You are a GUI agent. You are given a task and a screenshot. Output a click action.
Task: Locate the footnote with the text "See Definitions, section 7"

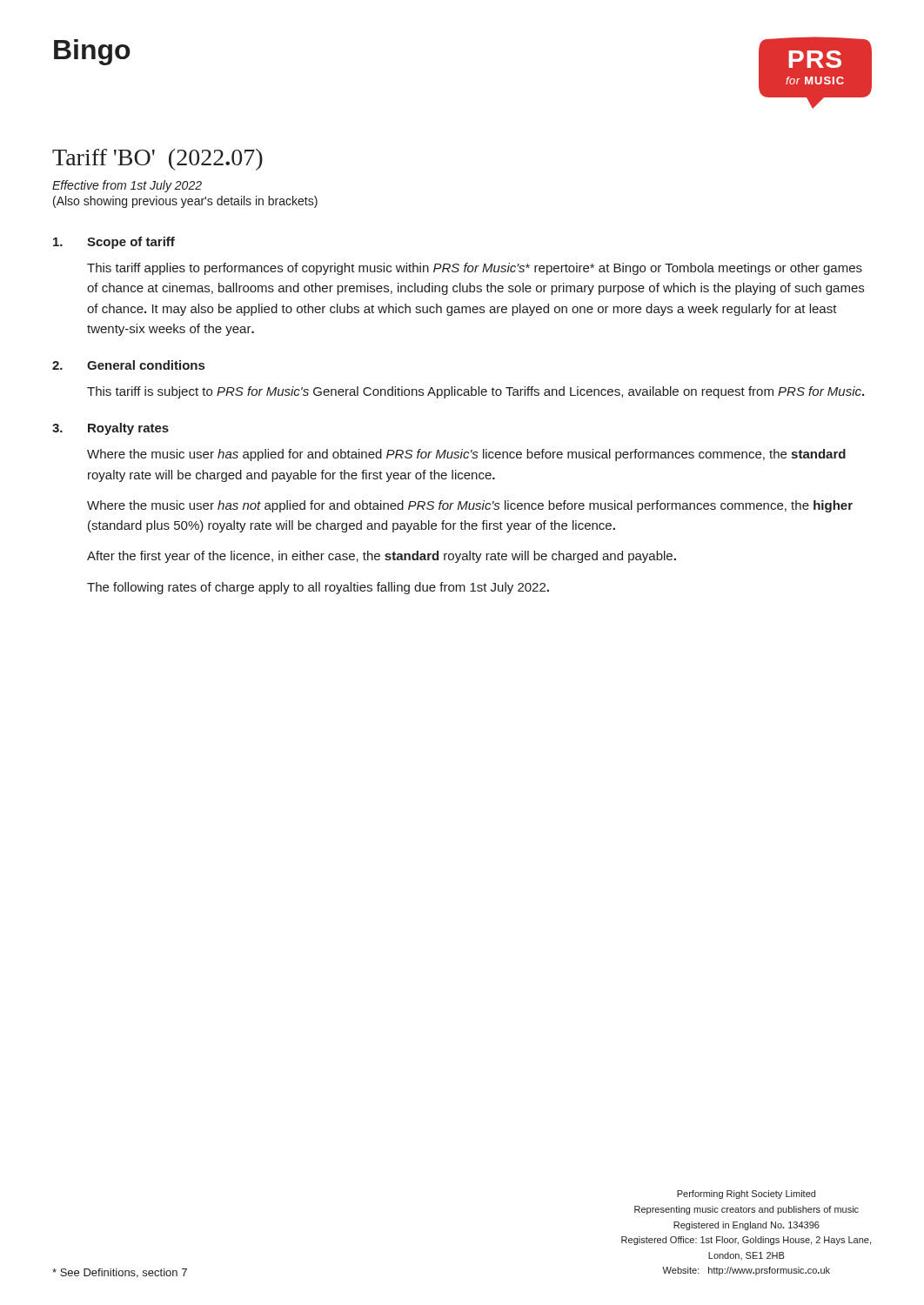[120, 1272]
